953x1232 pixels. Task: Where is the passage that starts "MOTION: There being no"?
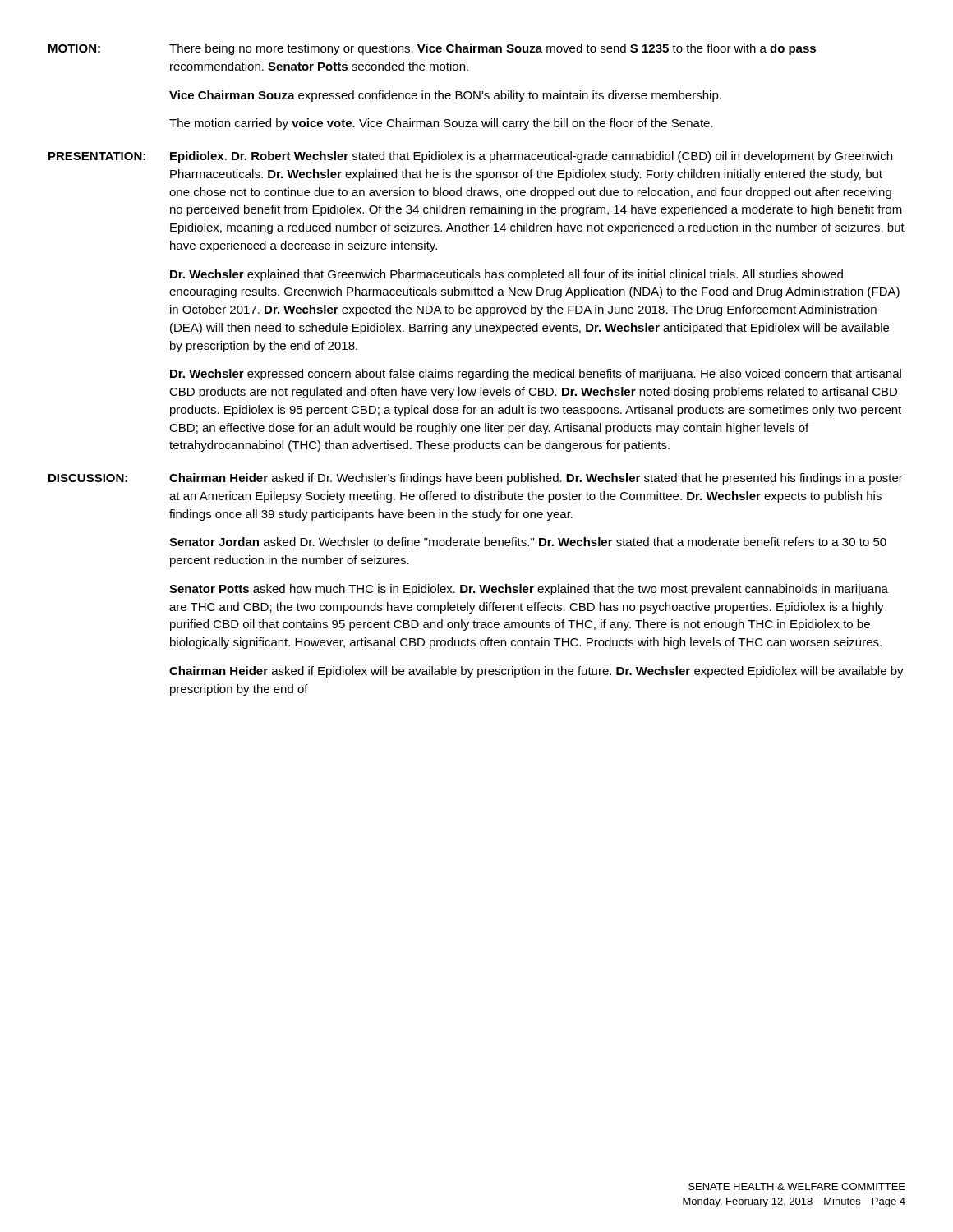click(x=476, y=93)
